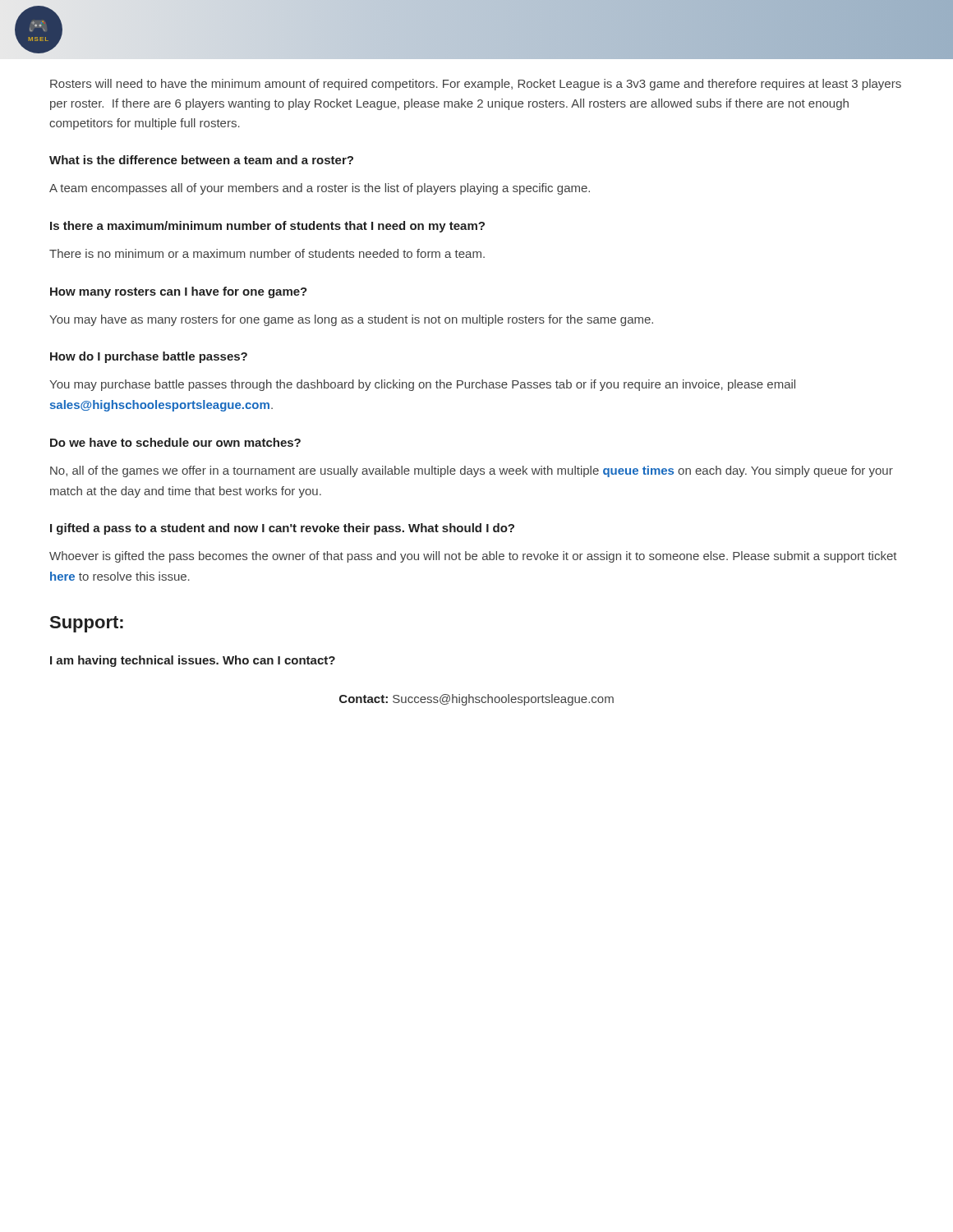Image resolution: width=953 pixels, height=1232 pixels.
Task: Find the text starting "No, all of the games"
Action: pyautogui.click(x=471, y=480)
